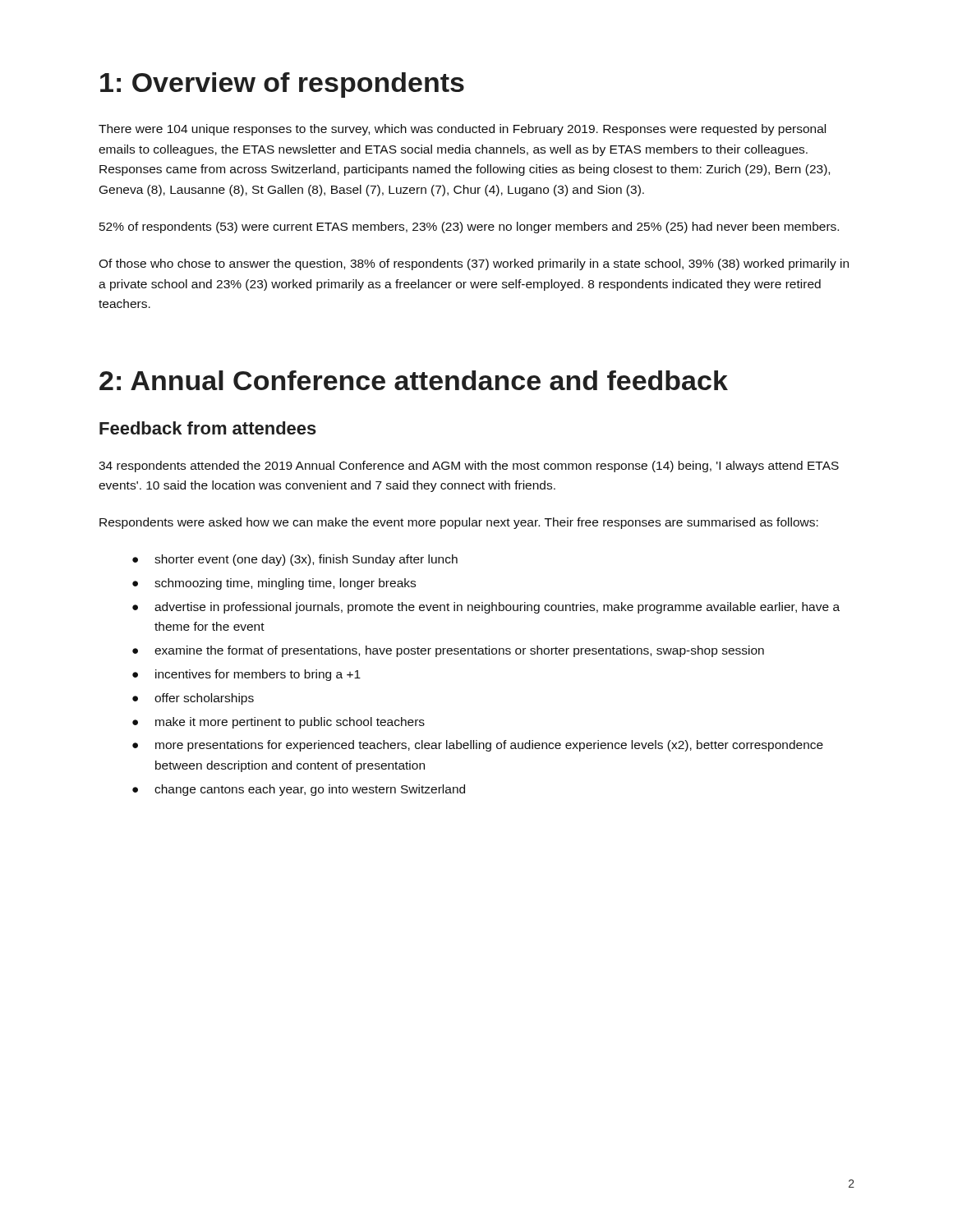Where is the passage that starts "● incentives for"?
Image resolution: width=953 pixels, height=1232 pixels.
click(246, 675)
